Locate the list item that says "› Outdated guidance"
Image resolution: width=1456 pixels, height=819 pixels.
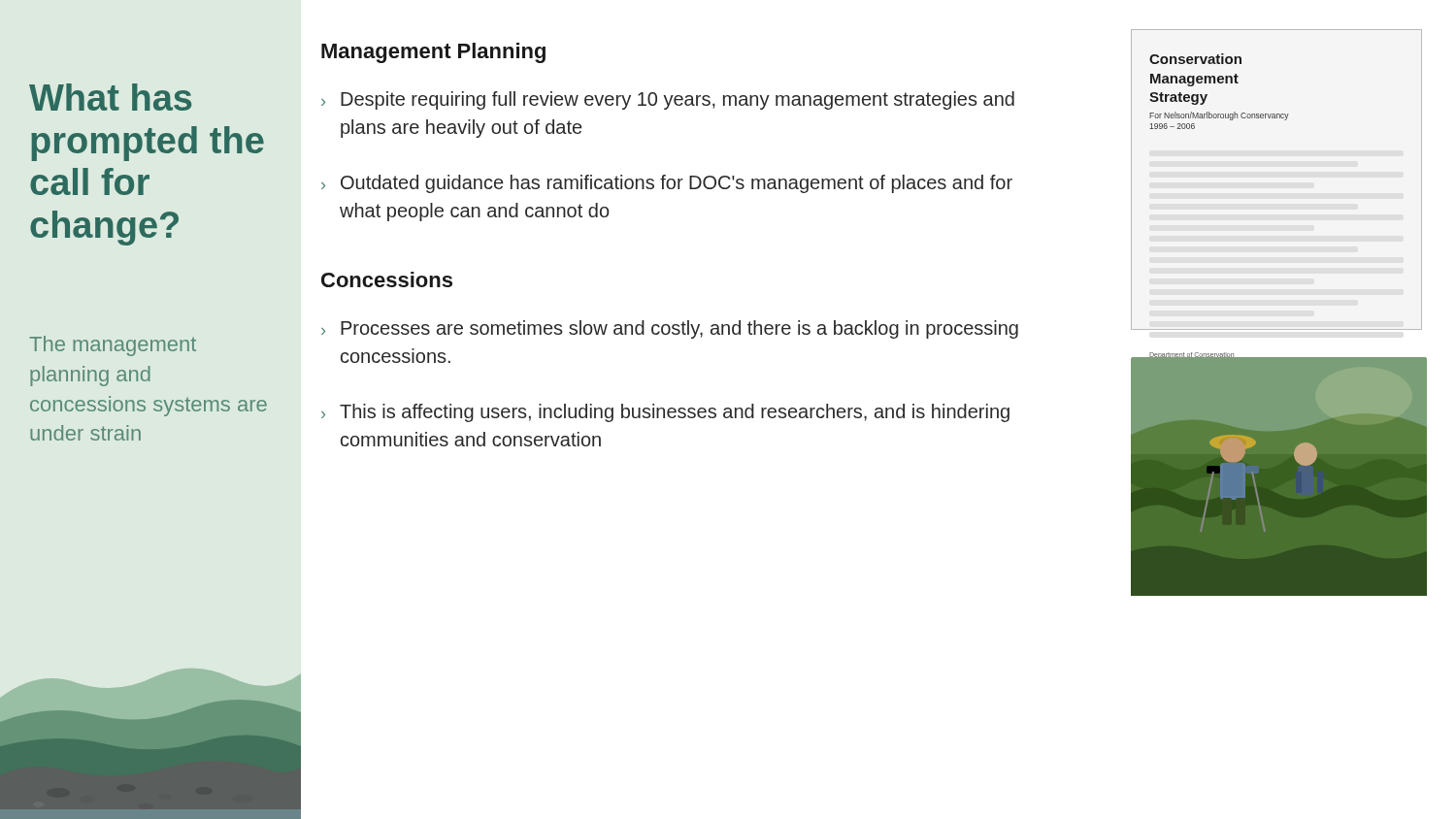(689, 197)
